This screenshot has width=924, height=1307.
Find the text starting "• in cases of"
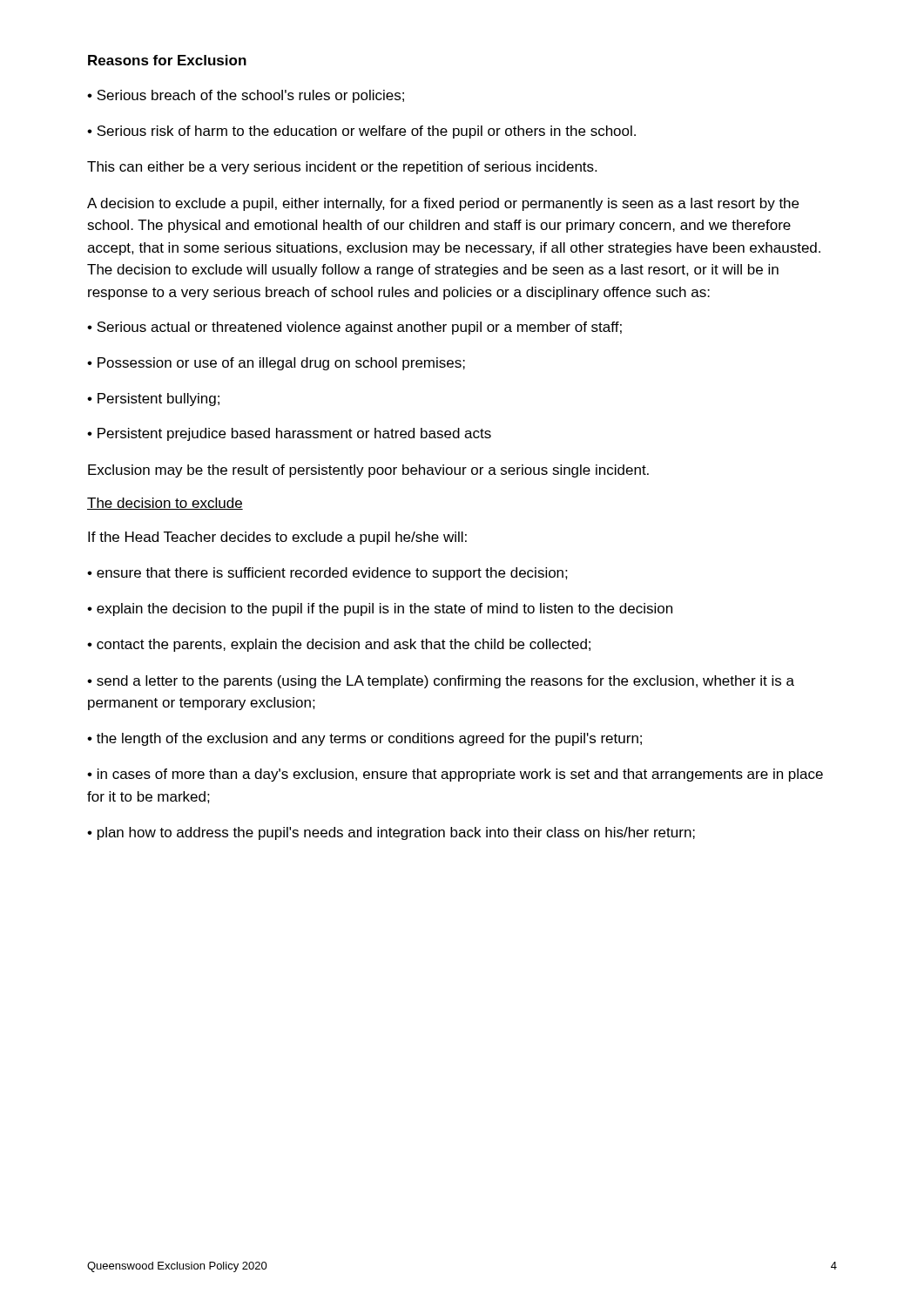click(455, 786)
